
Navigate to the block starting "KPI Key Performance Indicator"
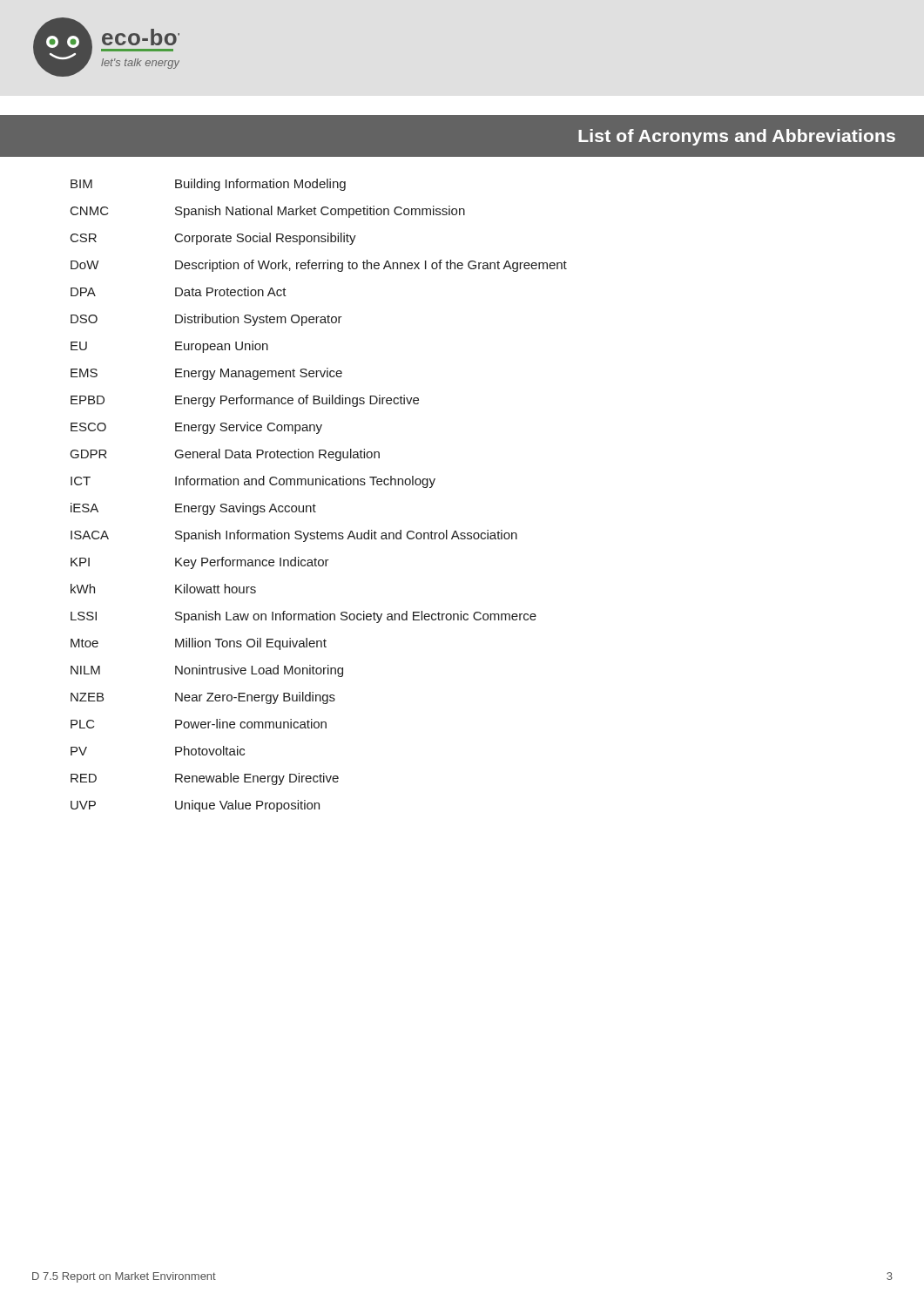tap(200, 563)
